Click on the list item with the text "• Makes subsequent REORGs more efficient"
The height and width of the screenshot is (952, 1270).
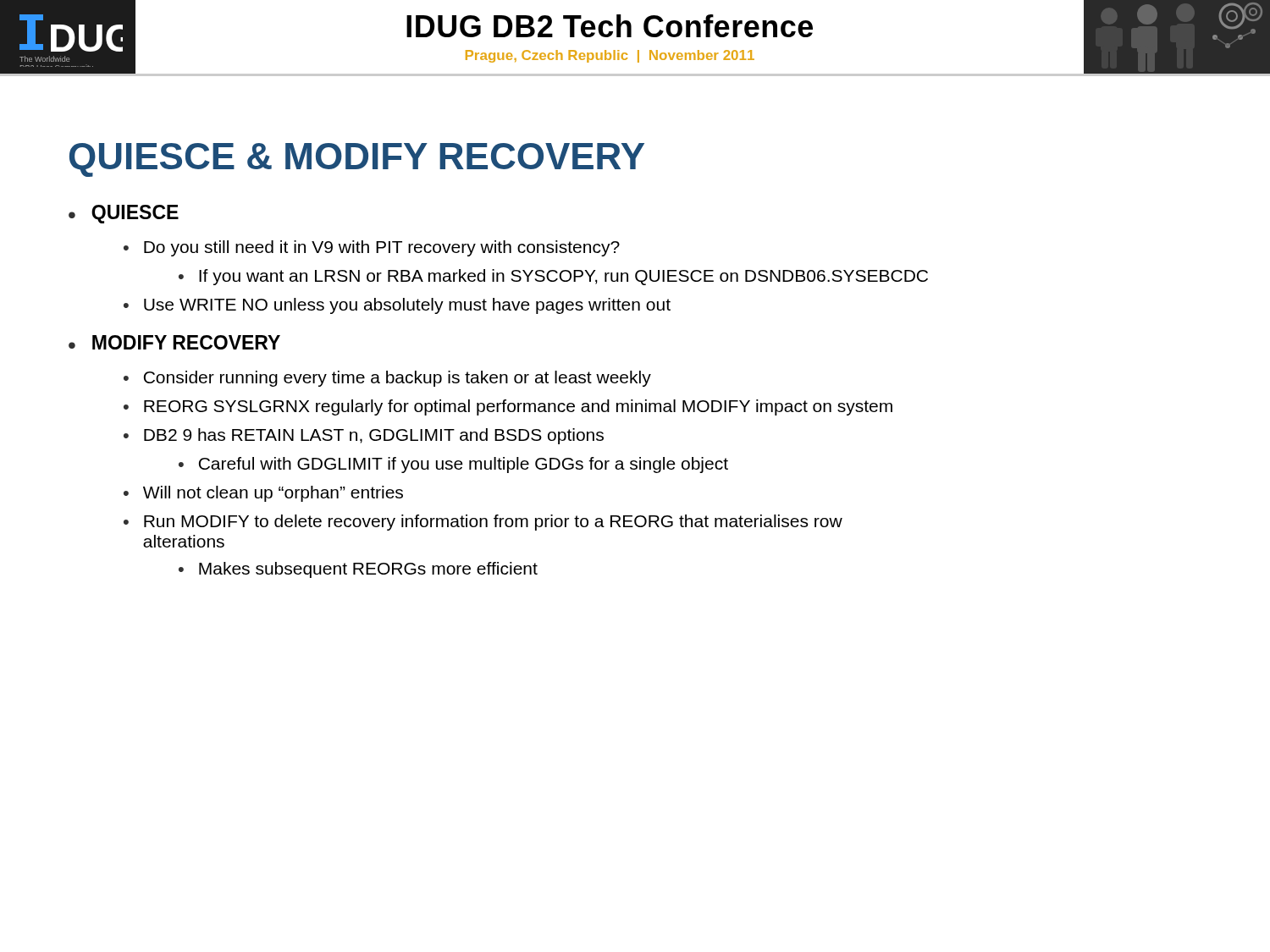click(x=358, y=570)
